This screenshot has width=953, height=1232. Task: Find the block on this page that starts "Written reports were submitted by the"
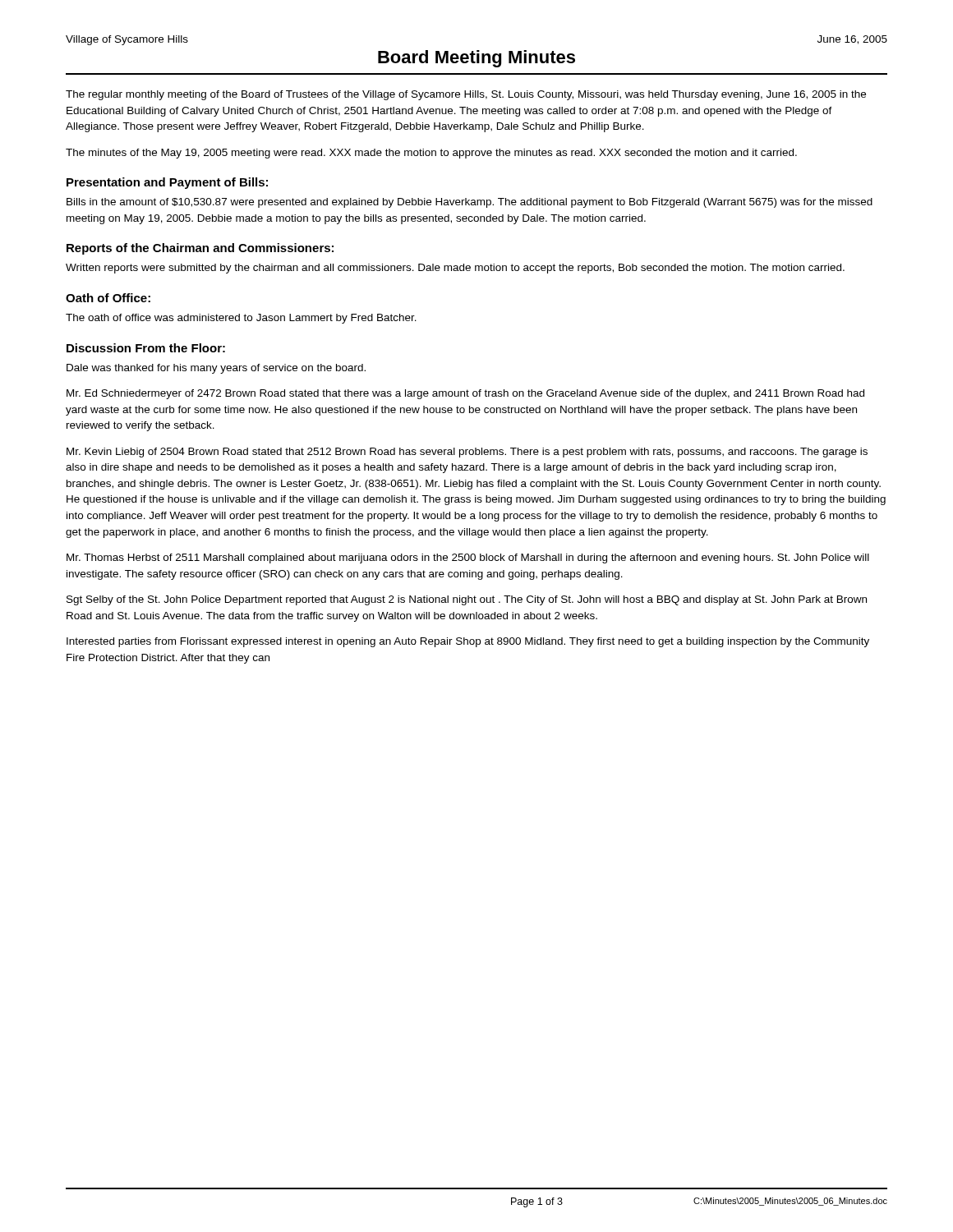pos(455,268)
